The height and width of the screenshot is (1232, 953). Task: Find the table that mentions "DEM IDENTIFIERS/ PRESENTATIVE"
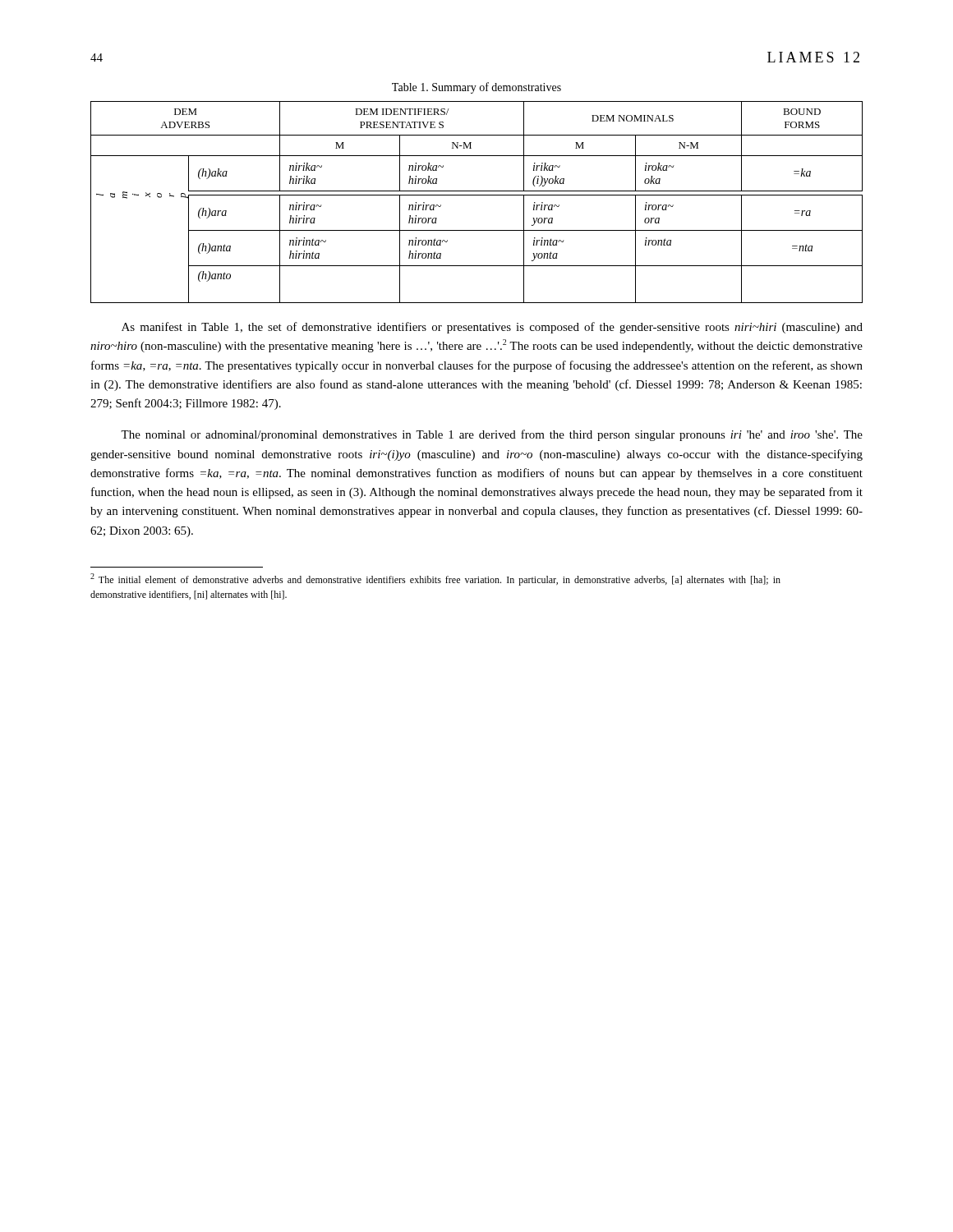[476, 202]
